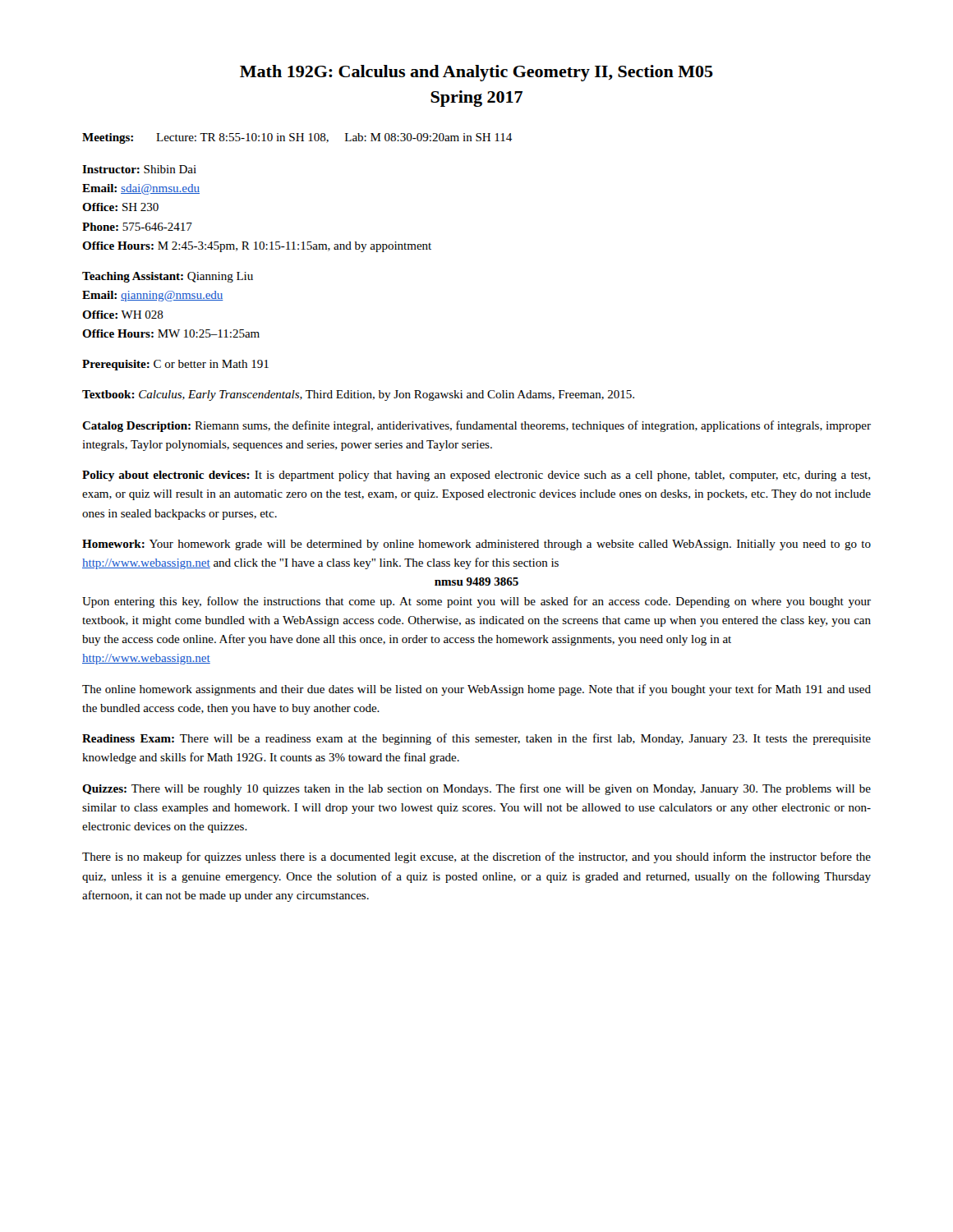Image resolution: width=953 pixels, height=1232 pixels.
Task: Locate the text block that says "There is no makeup"
Action: click(476, 877)
